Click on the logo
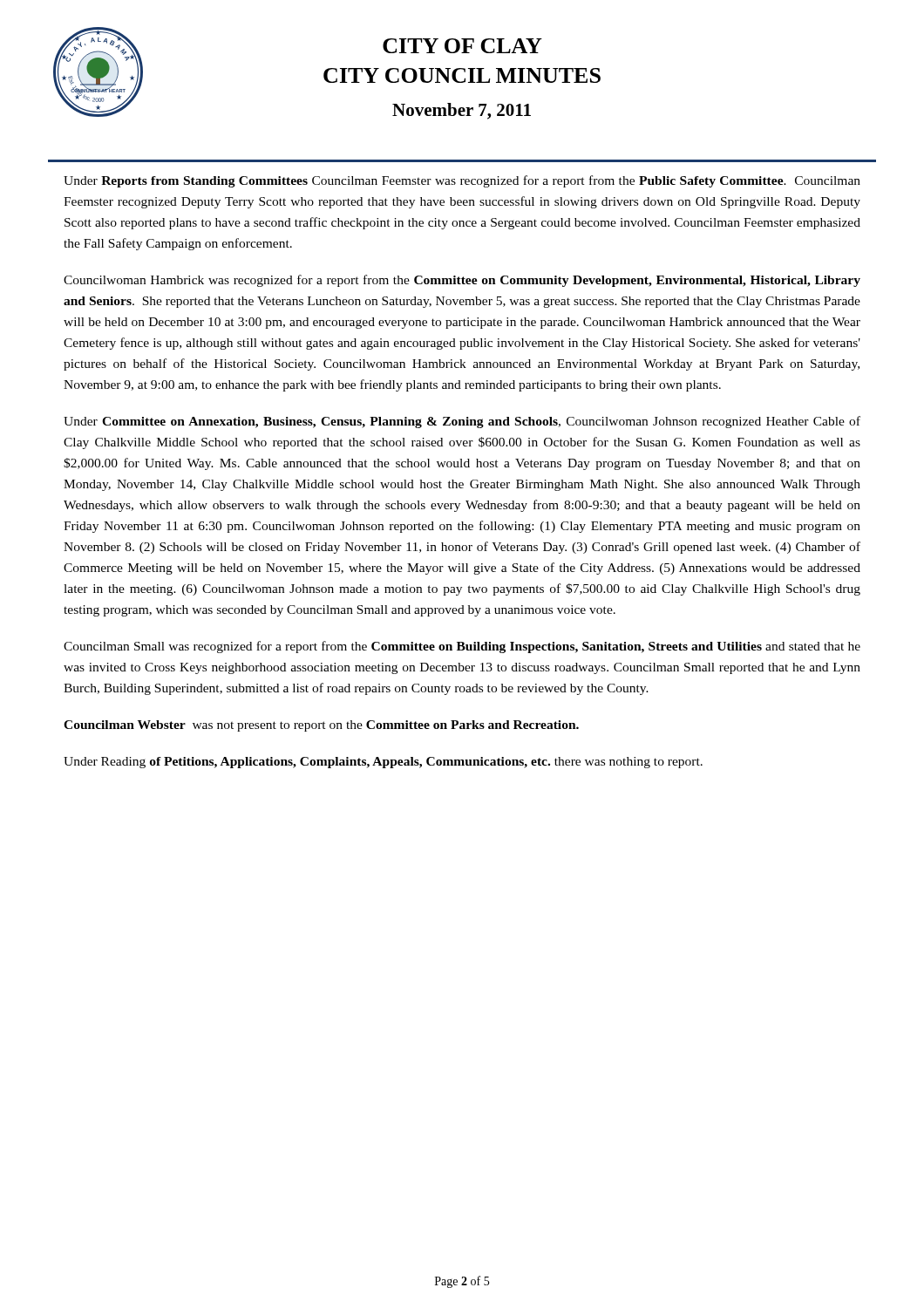 click(x=98, y=74)
